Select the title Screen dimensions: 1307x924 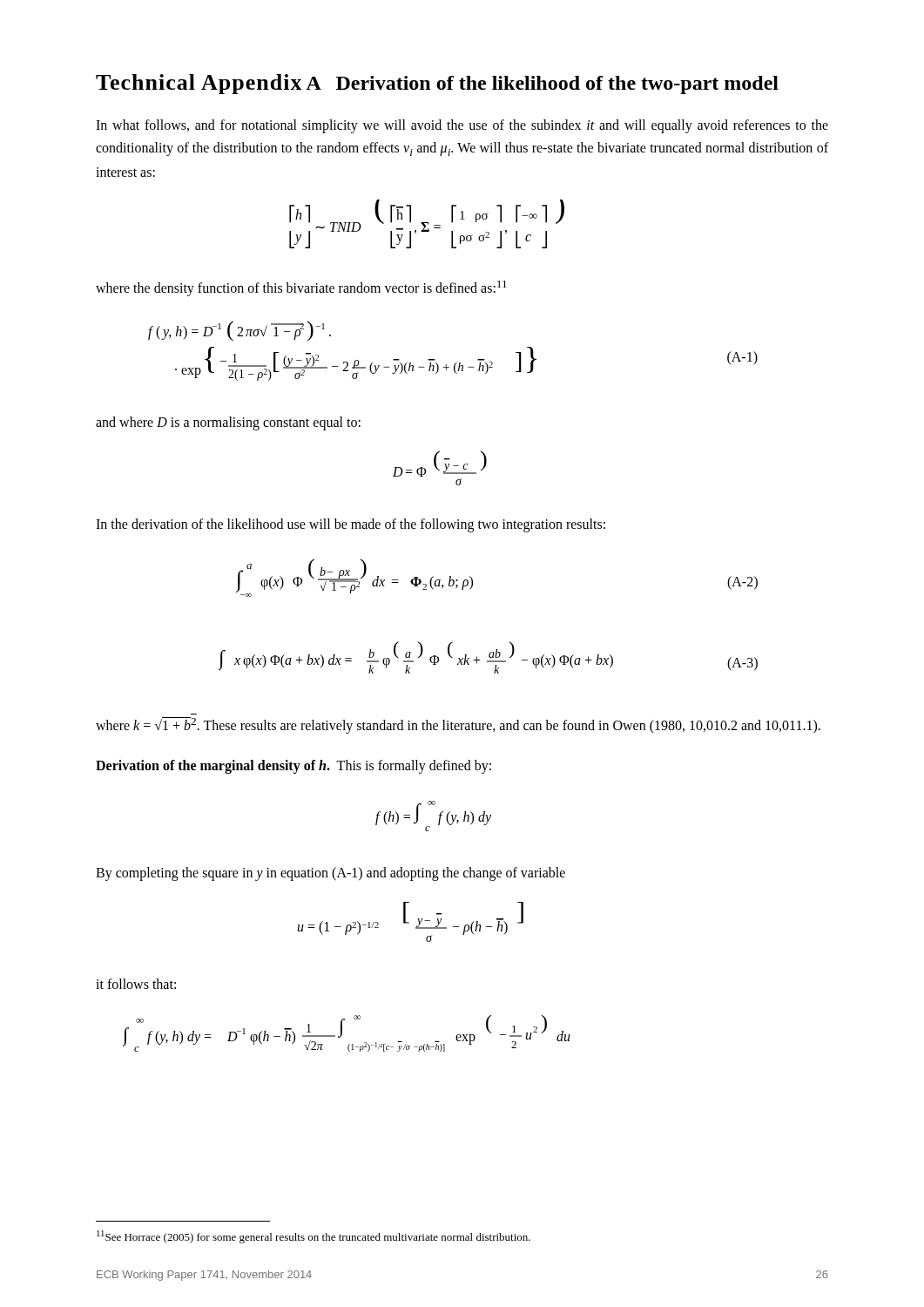tap(199, 83)
